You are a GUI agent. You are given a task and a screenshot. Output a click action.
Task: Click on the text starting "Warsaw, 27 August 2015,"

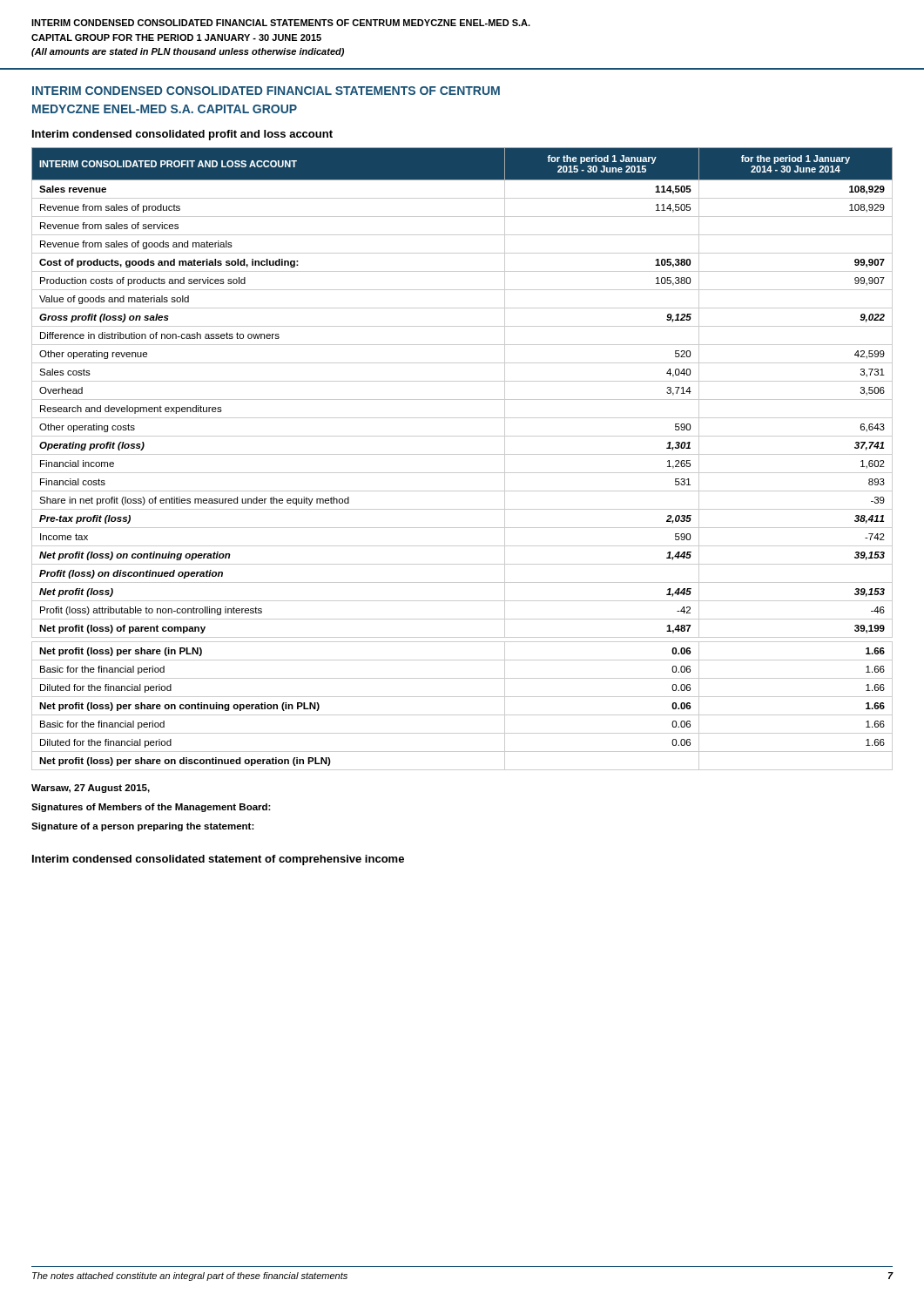point(91,787)
